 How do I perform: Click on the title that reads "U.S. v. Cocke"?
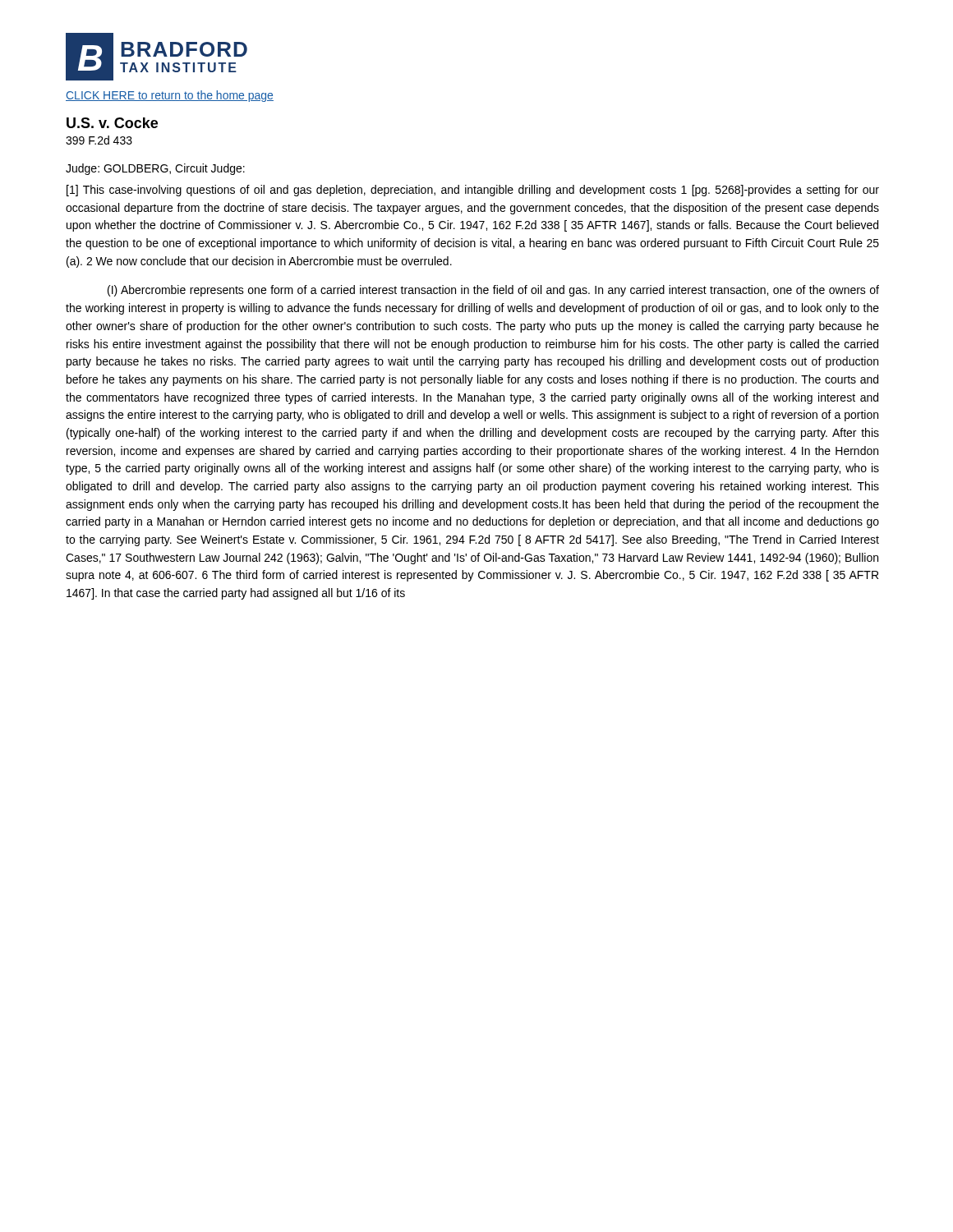tap(112, 123)
